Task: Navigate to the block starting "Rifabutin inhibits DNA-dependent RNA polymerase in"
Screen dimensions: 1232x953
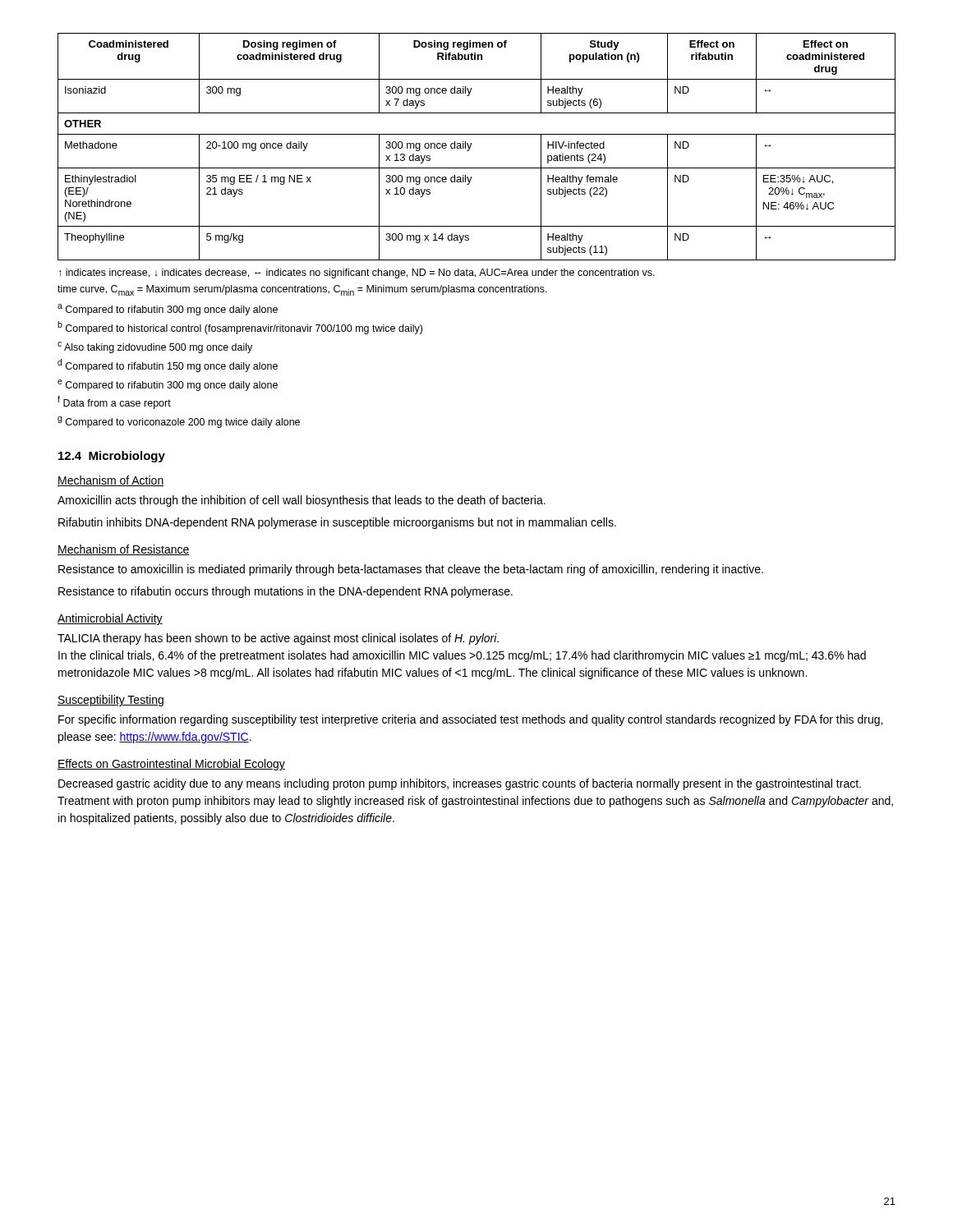Action: tap(337, 523)
